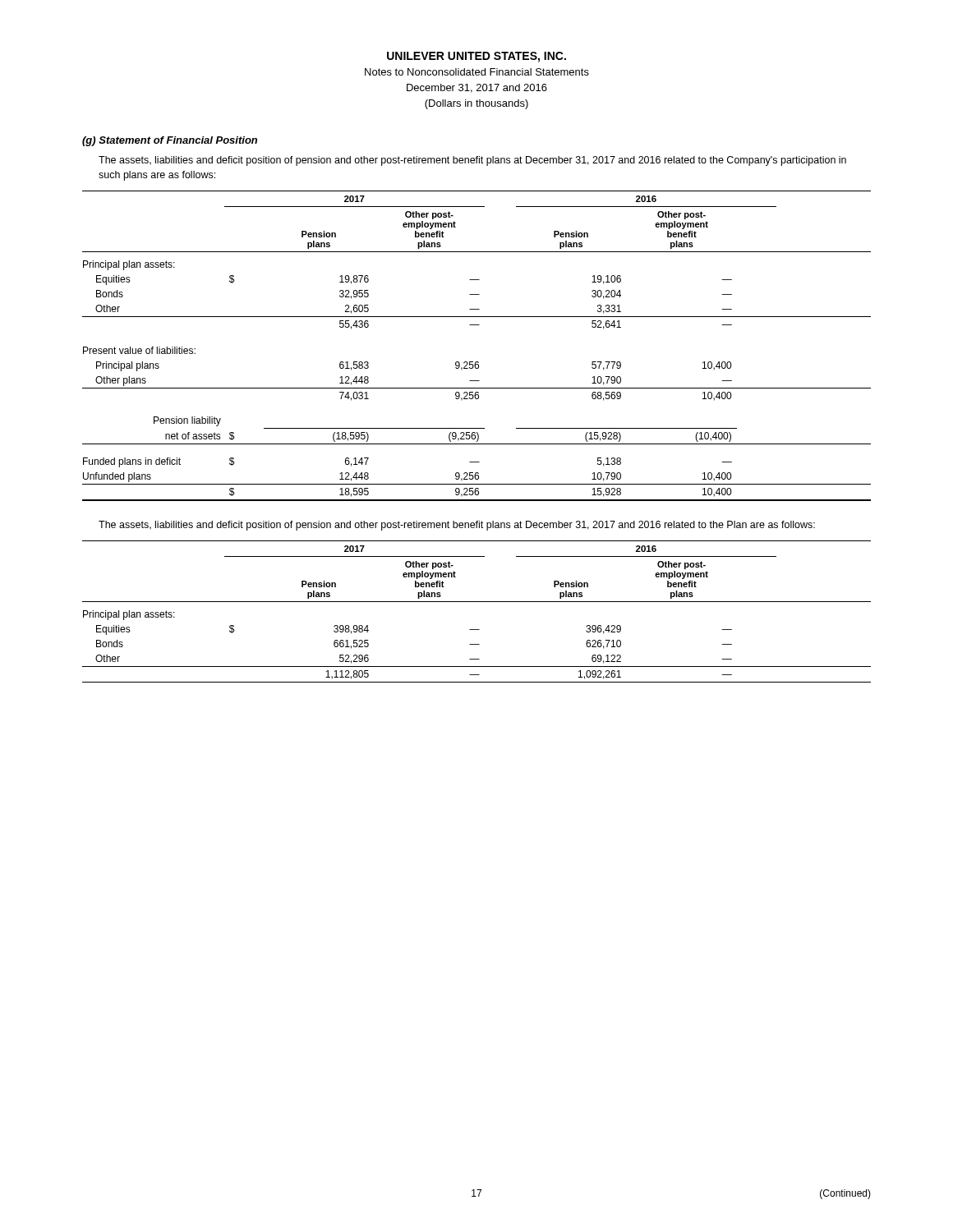Where is the section header that starts "(g) Statement of"?
The image size is (953, 1232).
(170, 140)
